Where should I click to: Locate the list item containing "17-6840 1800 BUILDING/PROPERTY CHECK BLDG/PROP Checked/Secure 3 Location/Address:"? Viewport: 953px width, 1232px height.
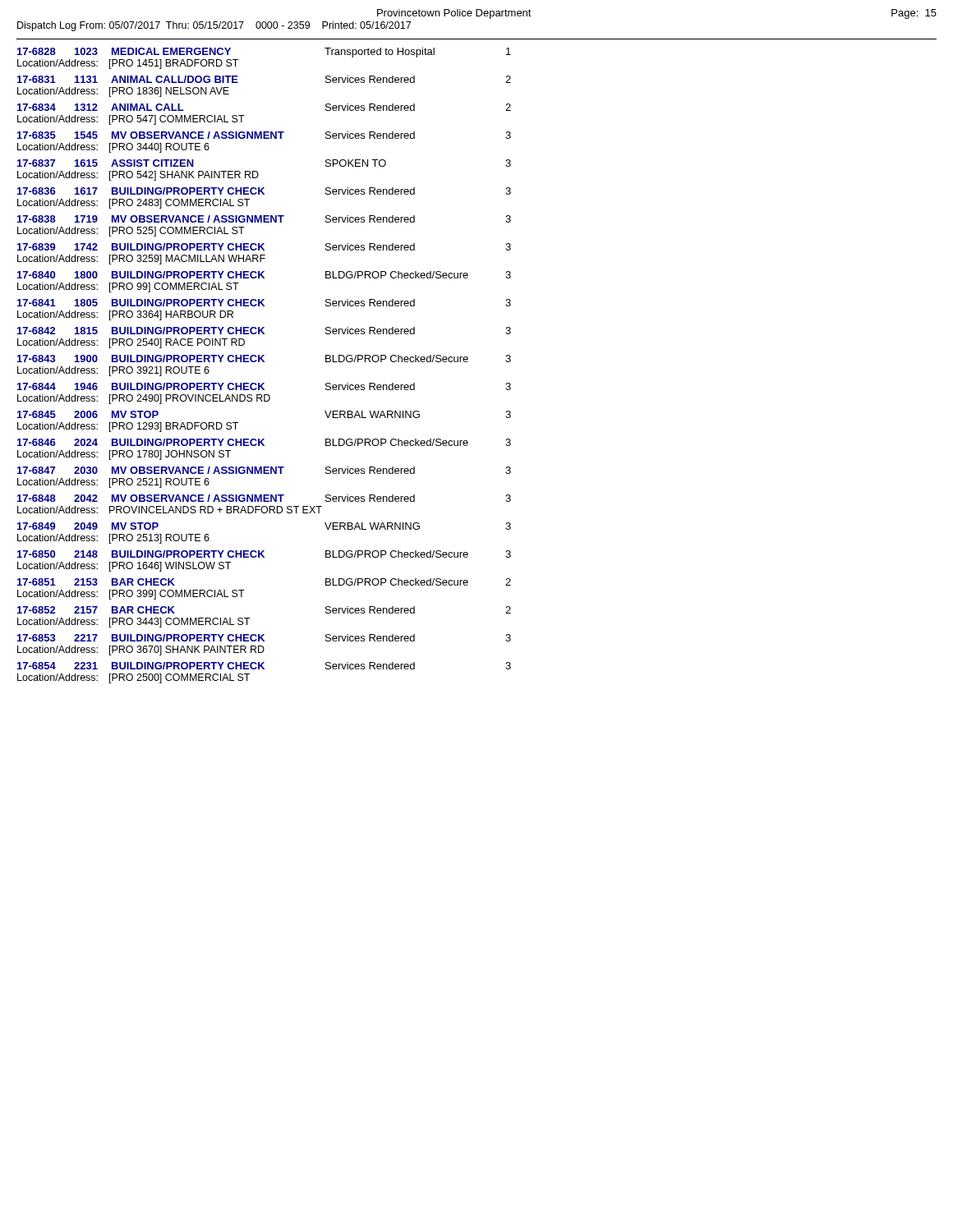click(x=476, y=280)
